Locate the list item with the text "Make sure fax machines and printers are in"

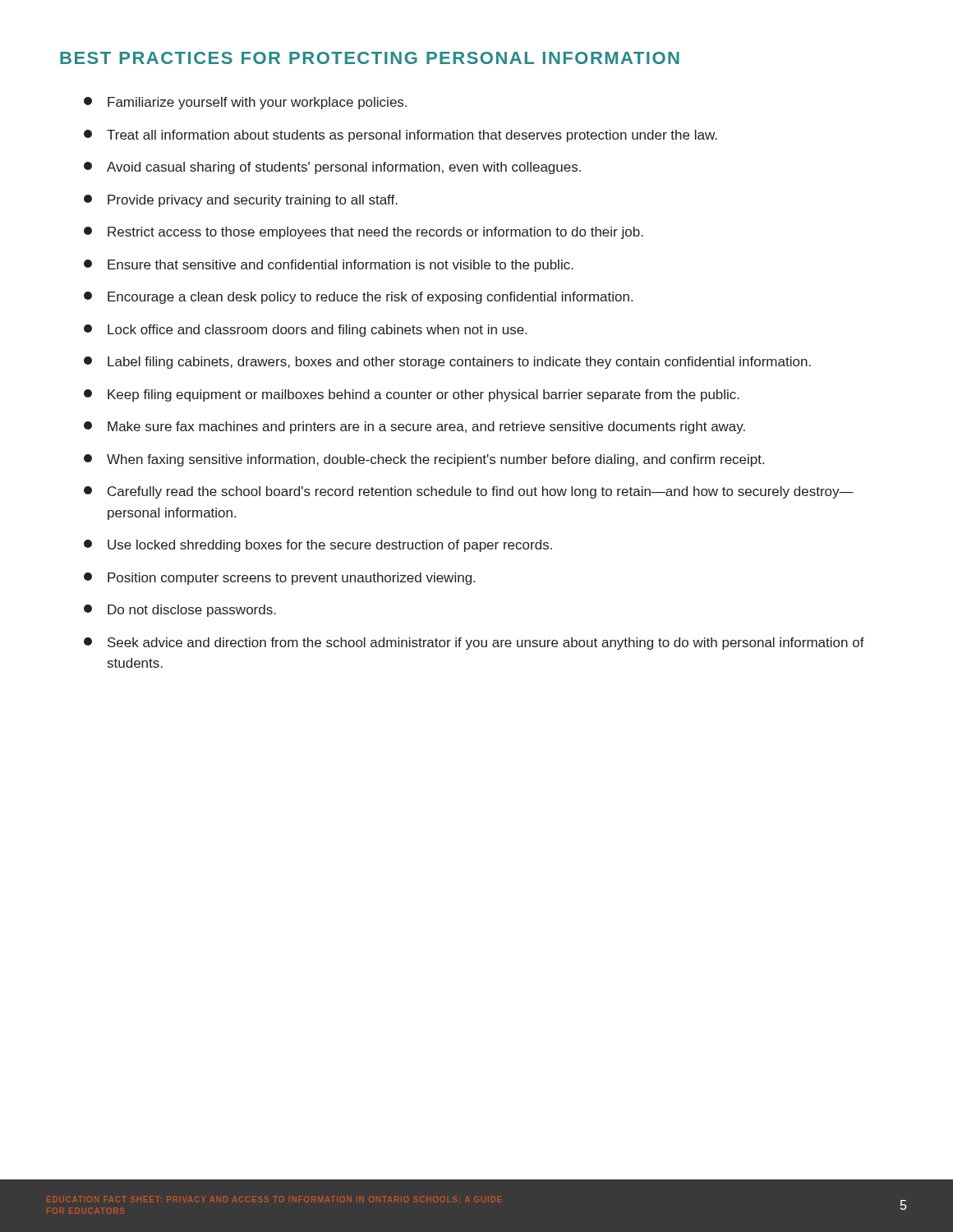point(489,427)
